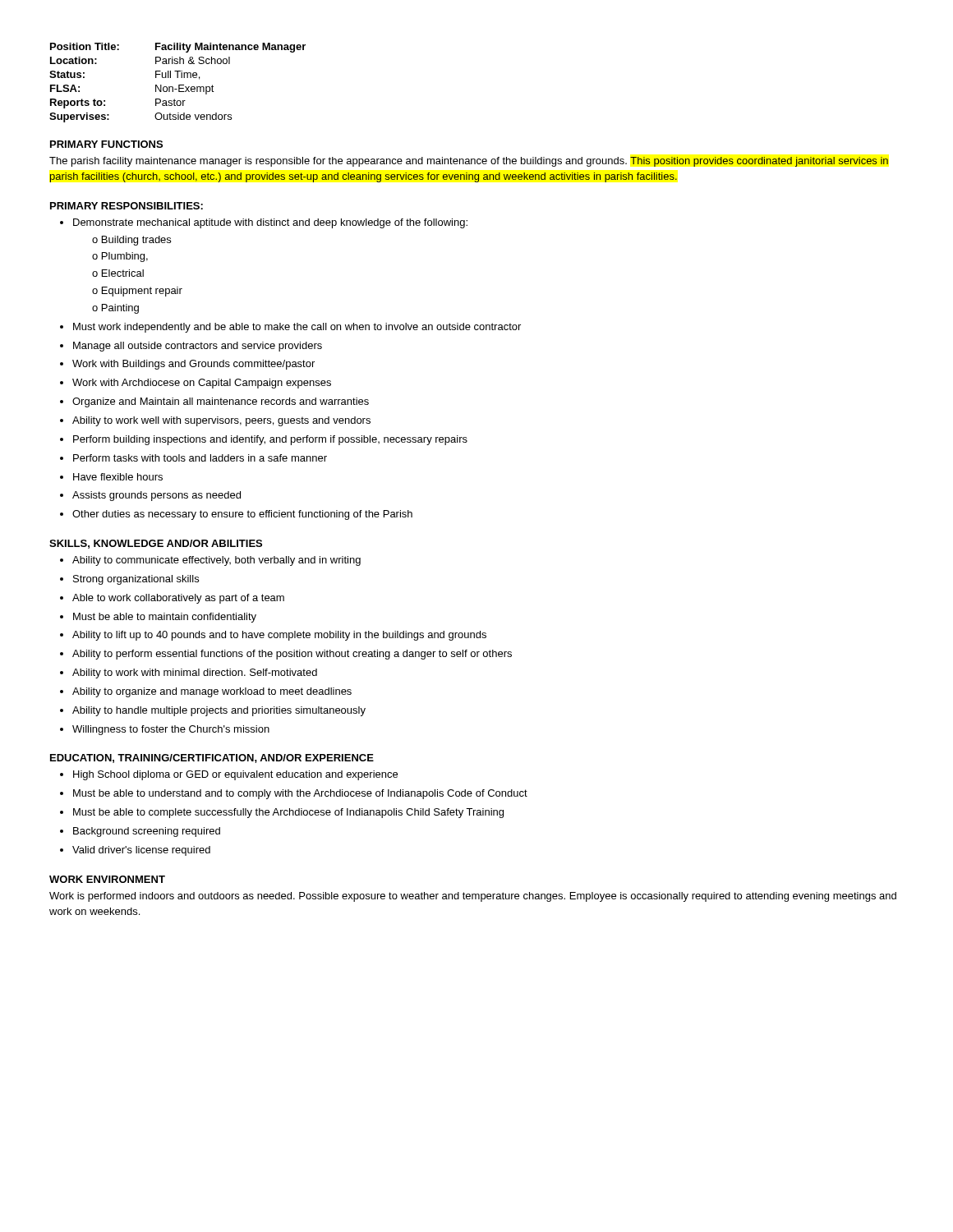Image resolution: width=953 pixels, height=1232 pixels.
Task: Where is the passage that starts "High School diploma or"?
Action: (229, 775)
